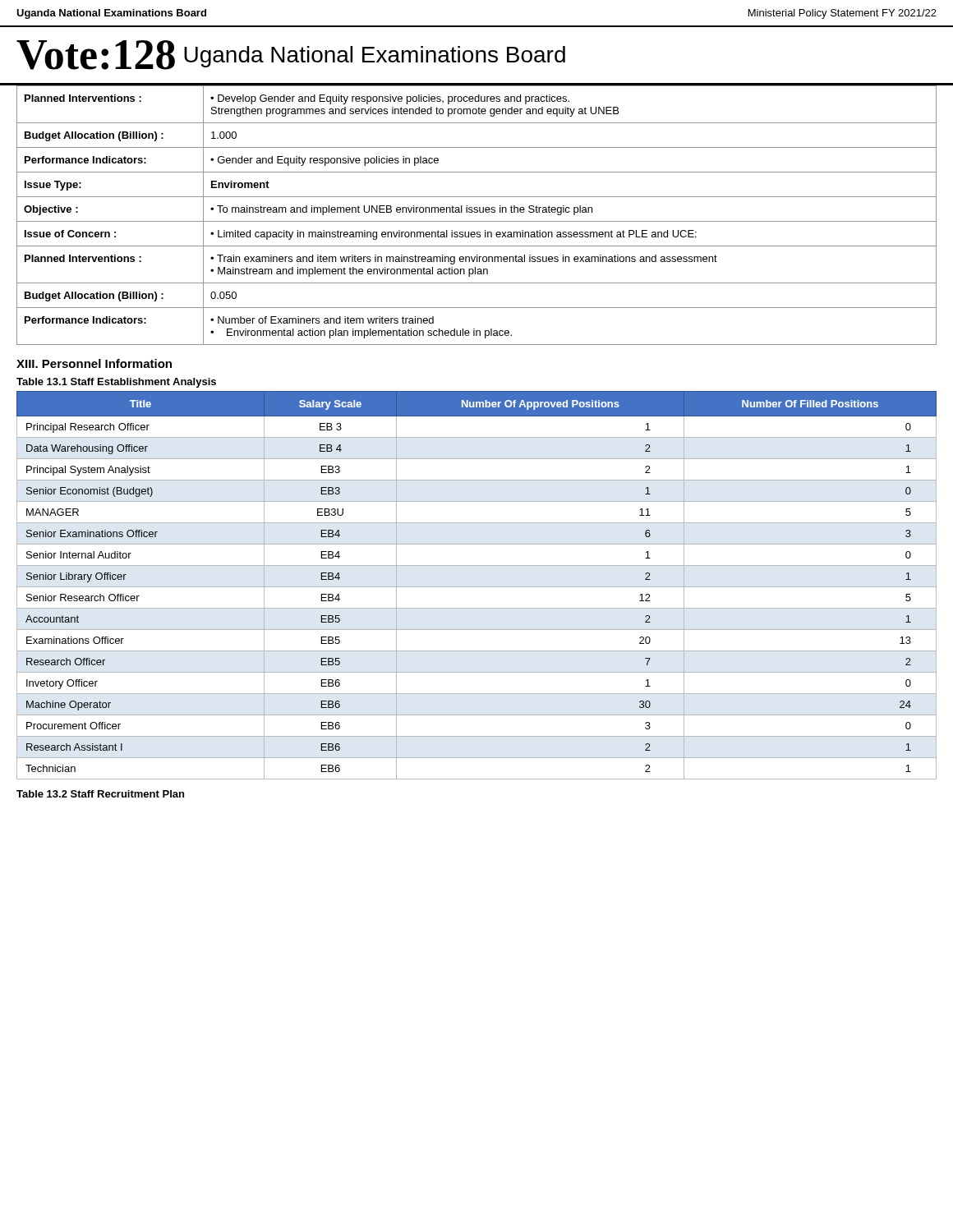Find the table that mentions "Objective :"

coord(476,215)
